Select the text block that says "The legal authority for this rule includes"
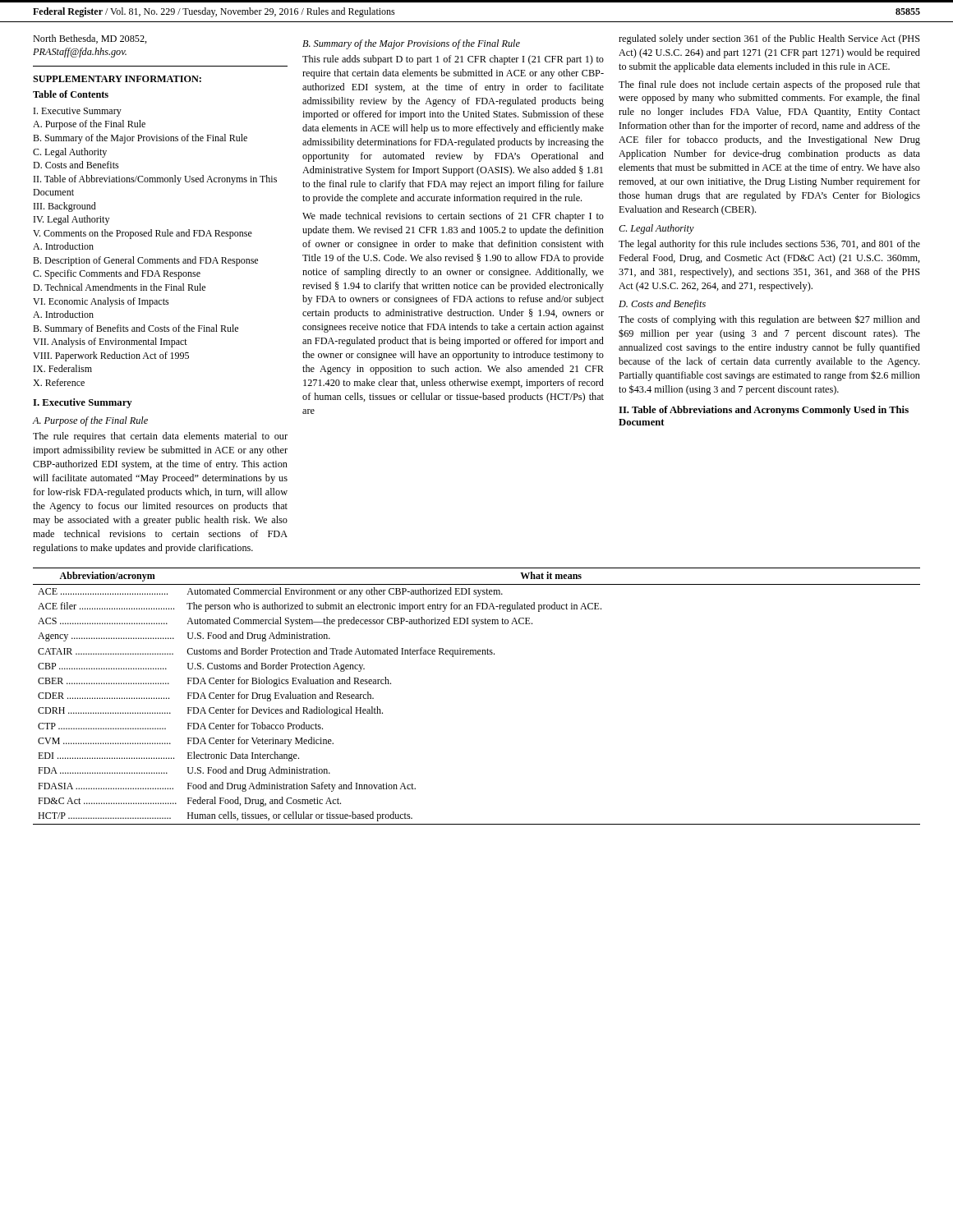This screenshot has width=953, height=1232. 769,265
